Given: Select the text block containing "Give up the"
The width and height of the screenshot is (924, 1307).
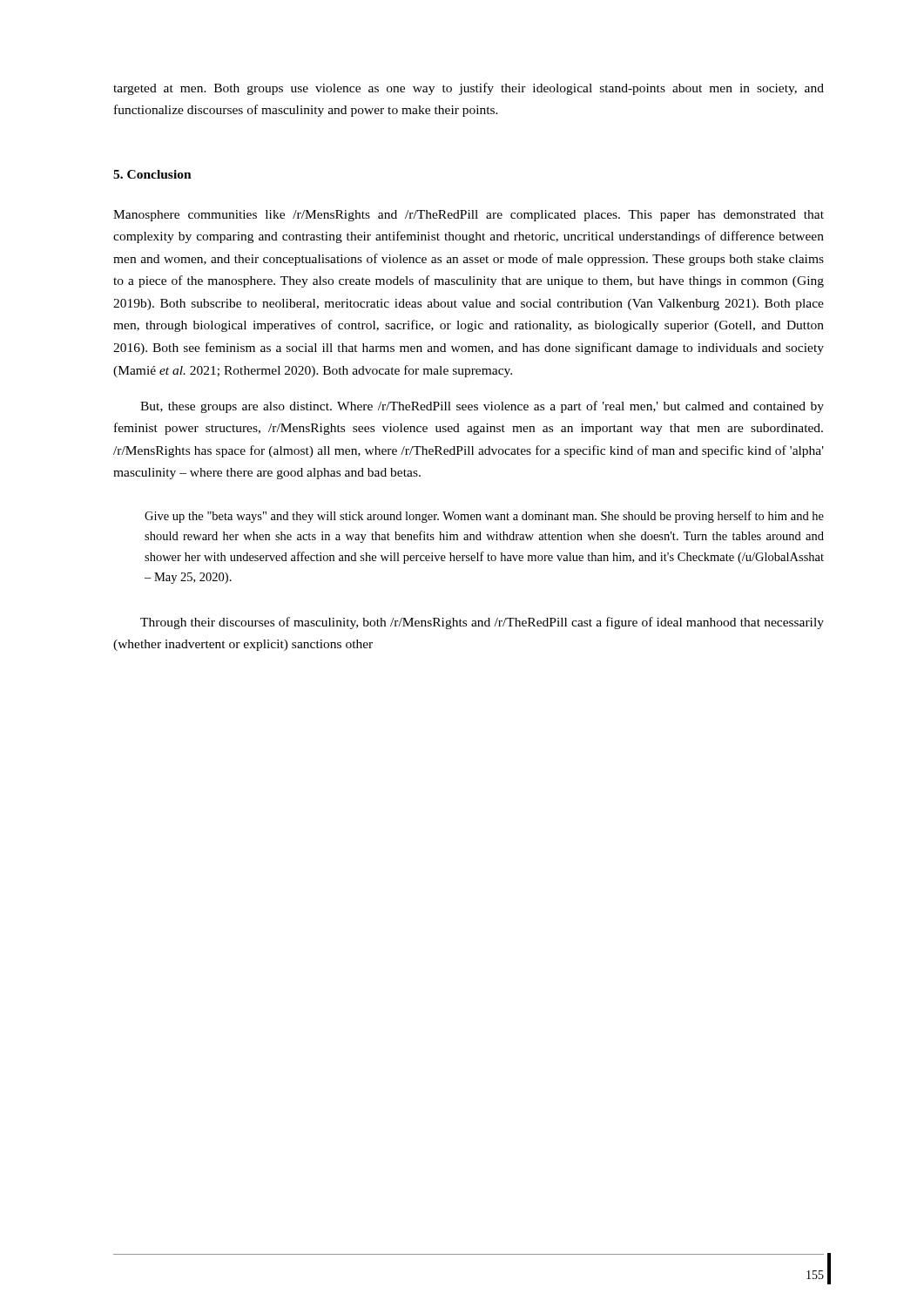Looking at the screenshot, I should coord(484,547).
